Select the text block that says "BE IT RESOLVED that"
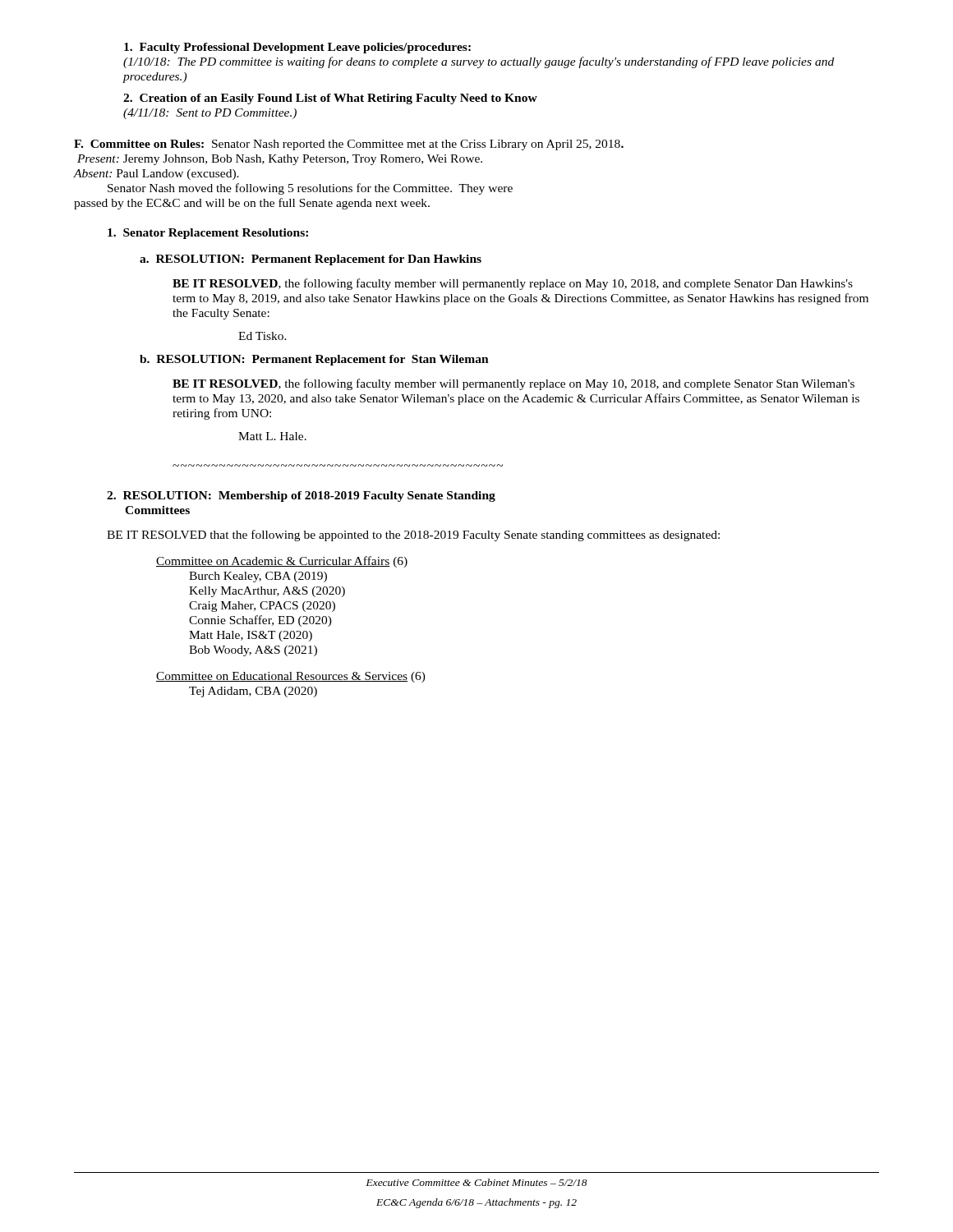Screen dimensions: 1232x953 pyautogui.click(x=414, y=534)
